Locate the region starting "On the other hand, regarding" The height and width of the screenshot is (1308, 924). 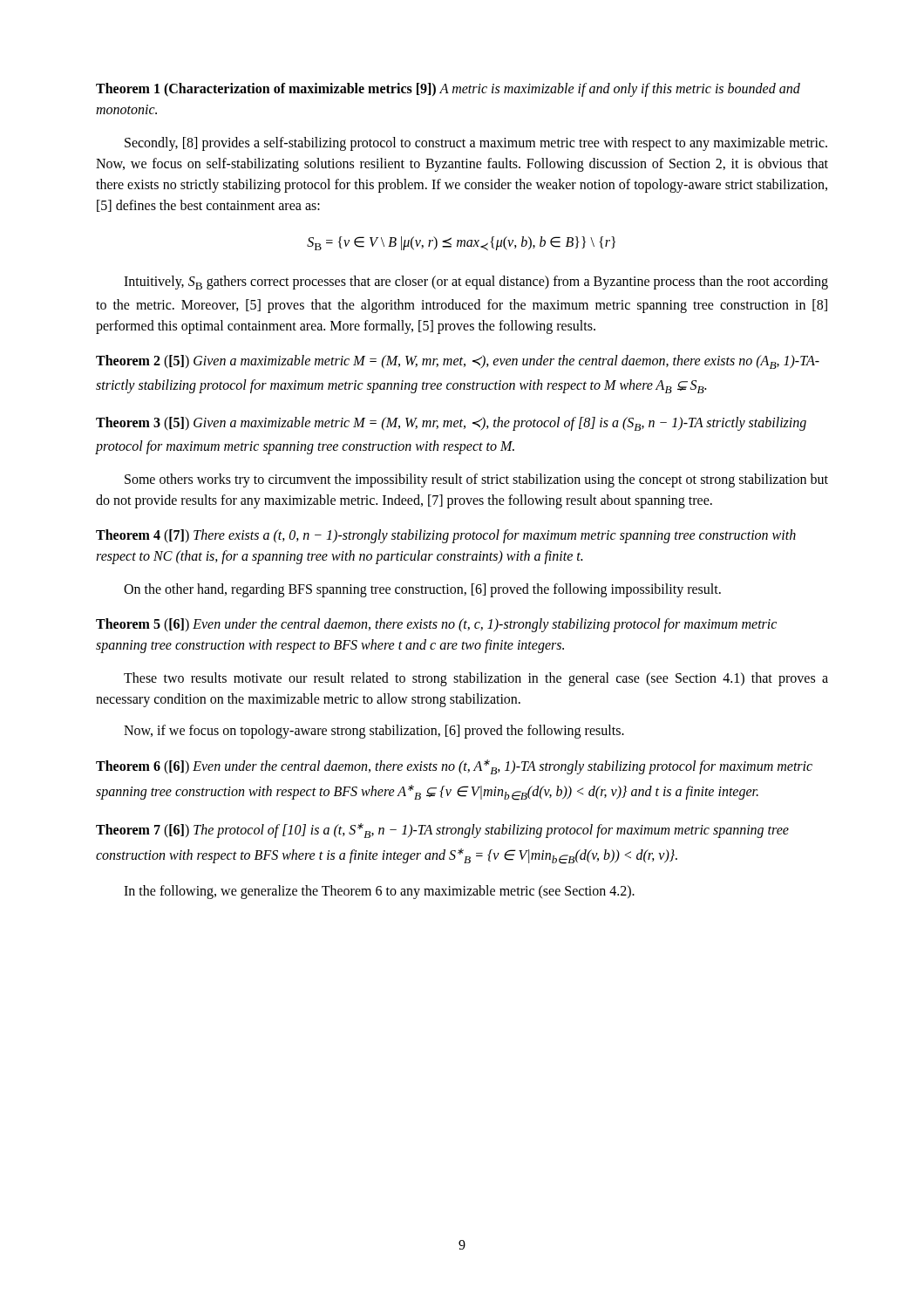pos(423,589)
